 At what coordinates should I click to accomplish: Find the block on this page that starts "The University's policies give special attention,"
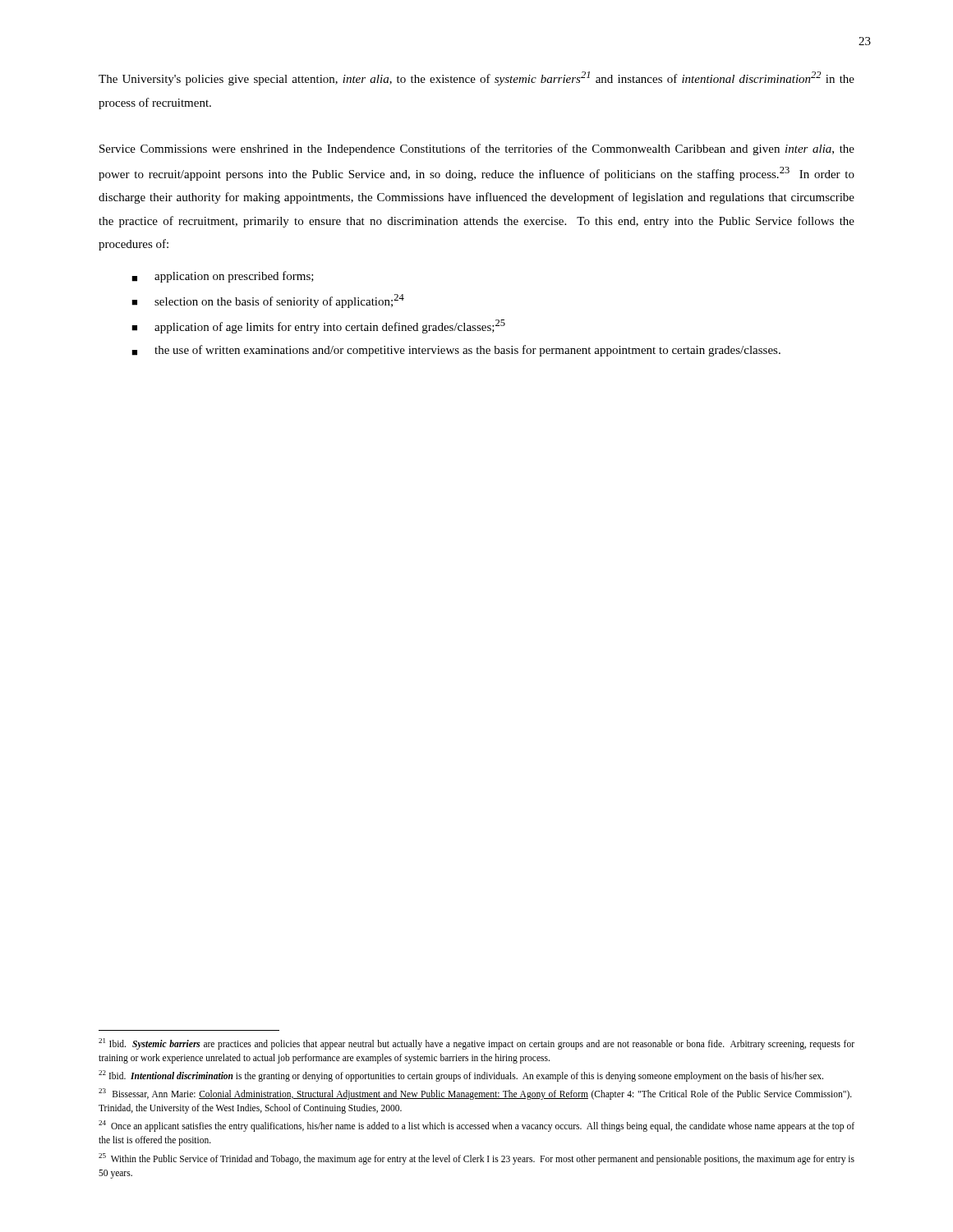[476, 89]
